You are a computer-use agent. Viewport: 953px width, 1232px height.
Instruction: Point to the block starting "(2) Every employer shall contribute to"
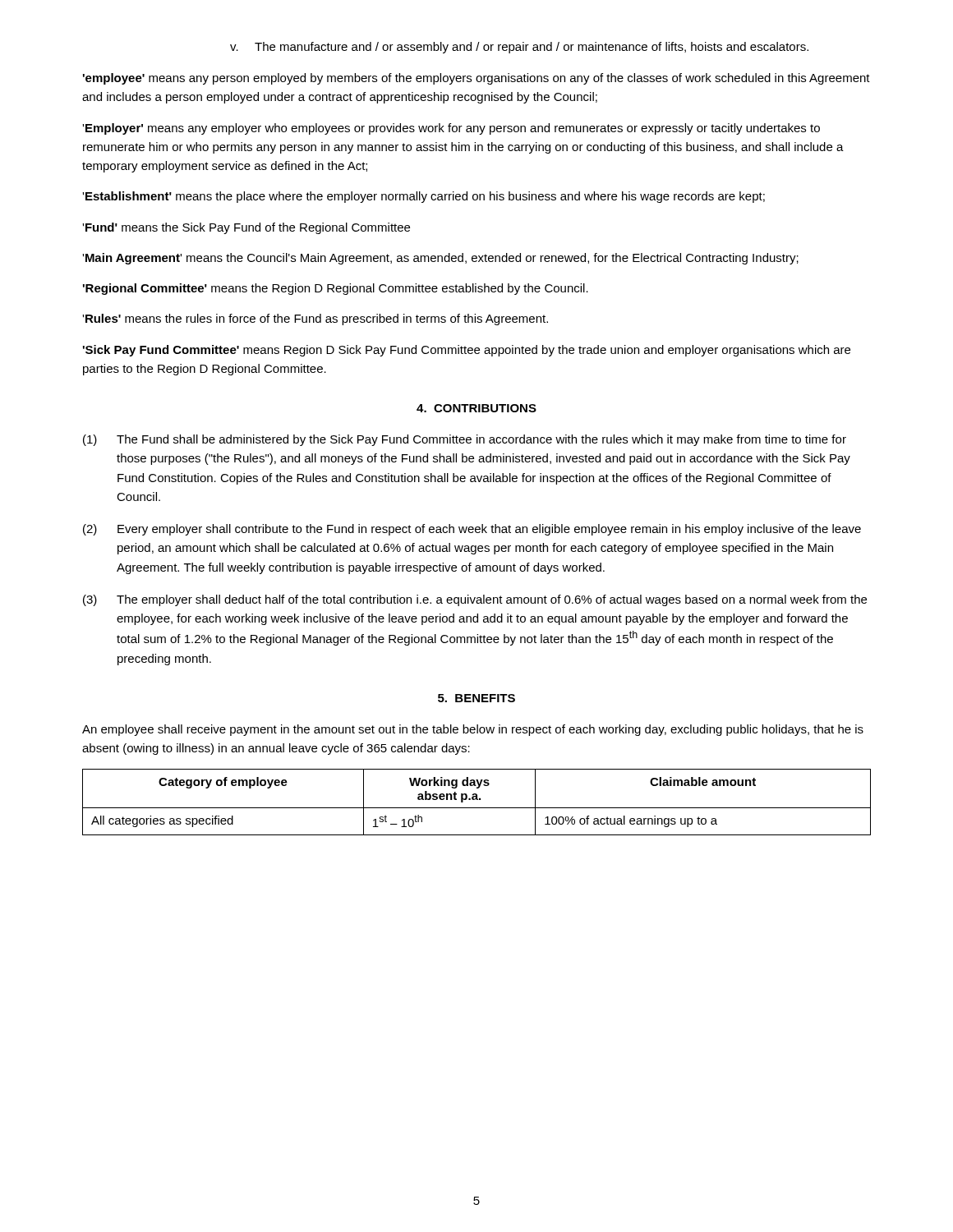pos(476,548)
